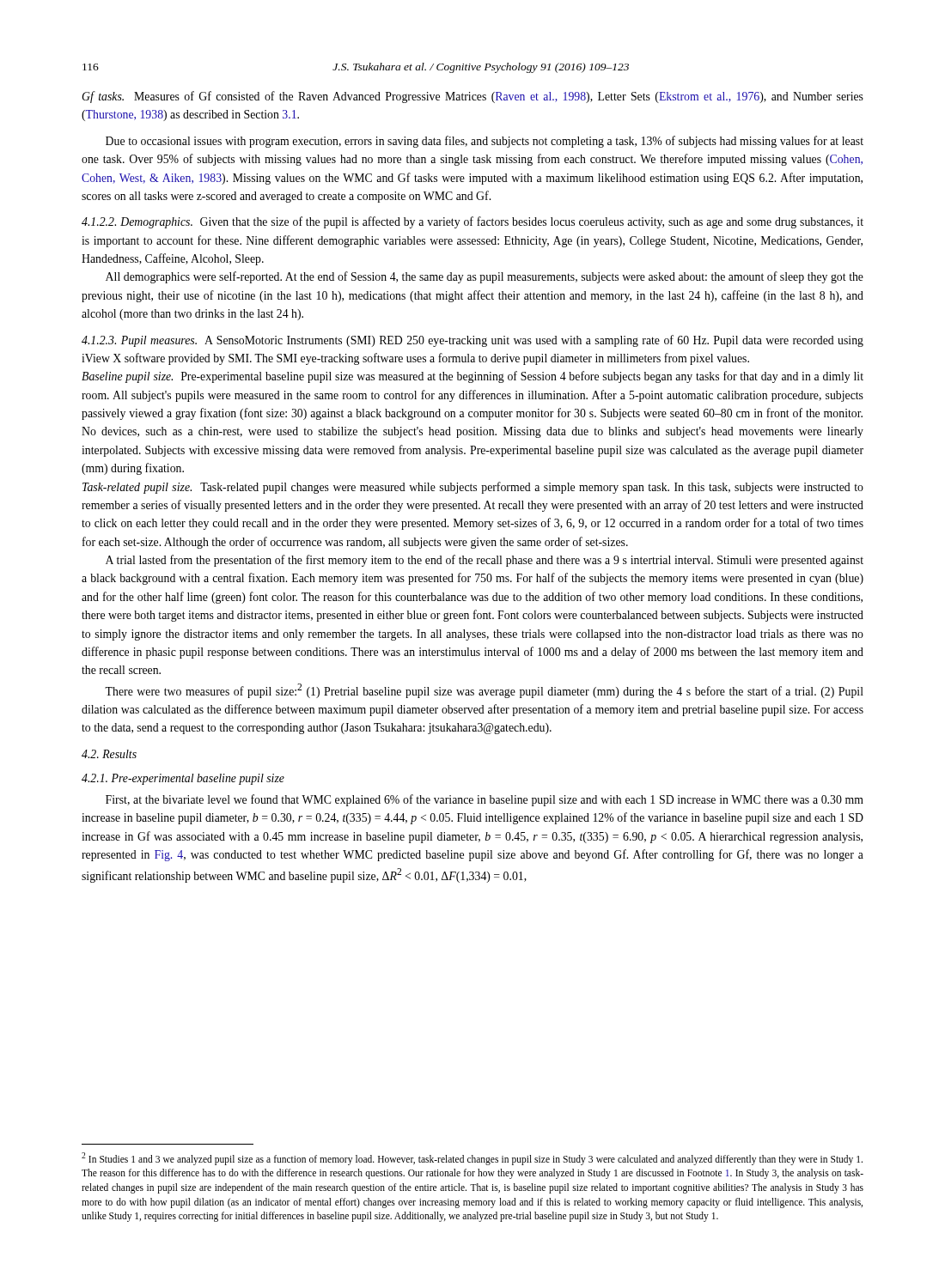The height and width of the screenshot is (1288, 945).
Task: Find the block on this page that starts "Baseline pupil size. Pre-experimental baseline pupil size was"
Action: click(472, 423)
